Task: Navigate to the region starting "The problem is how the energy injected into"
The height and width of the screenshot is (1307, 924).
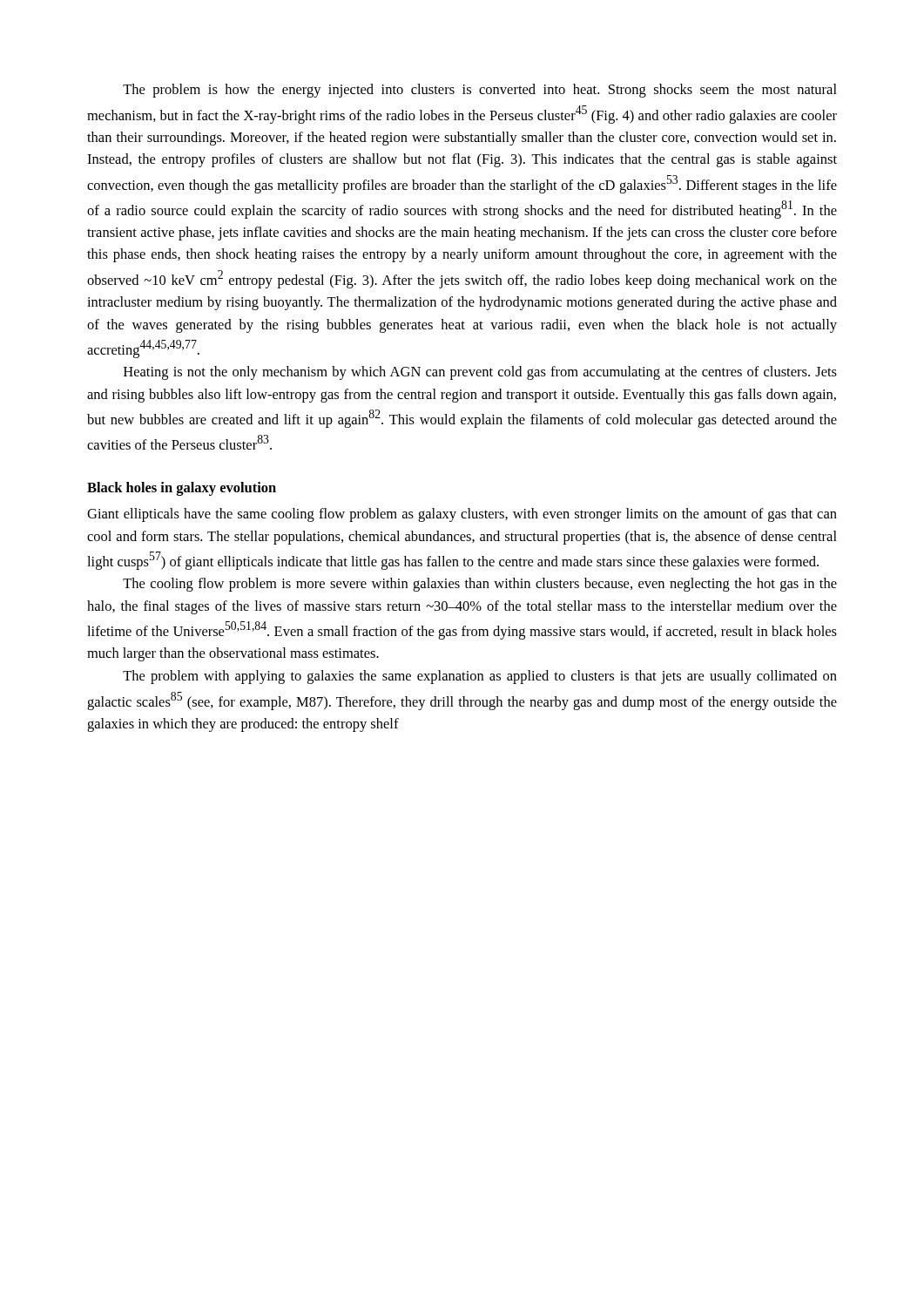Action: pyautogui.click(x=462, y=220)
